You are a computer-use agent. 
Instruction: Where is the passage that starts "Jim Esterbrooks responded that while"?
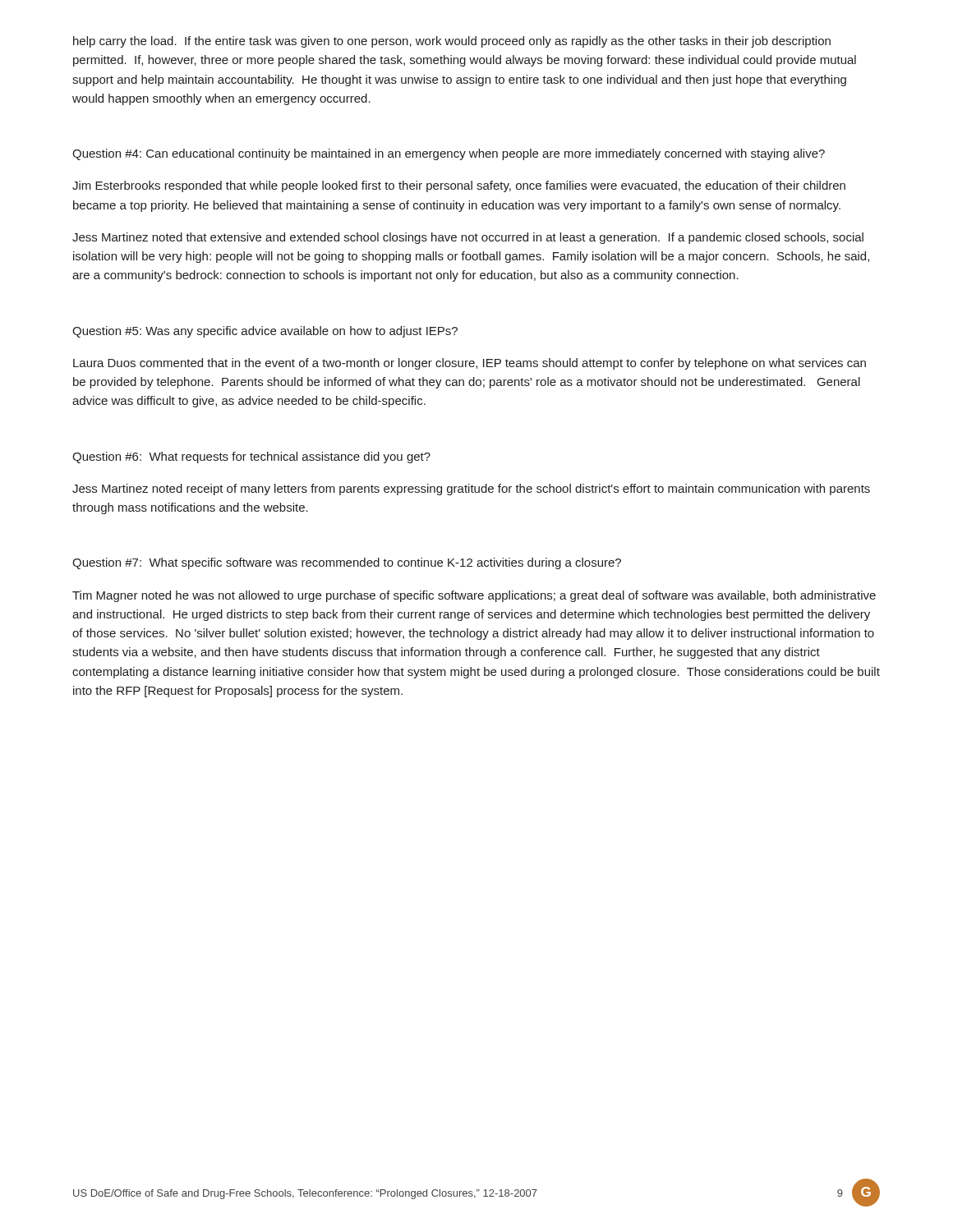[x=459, y=195]
